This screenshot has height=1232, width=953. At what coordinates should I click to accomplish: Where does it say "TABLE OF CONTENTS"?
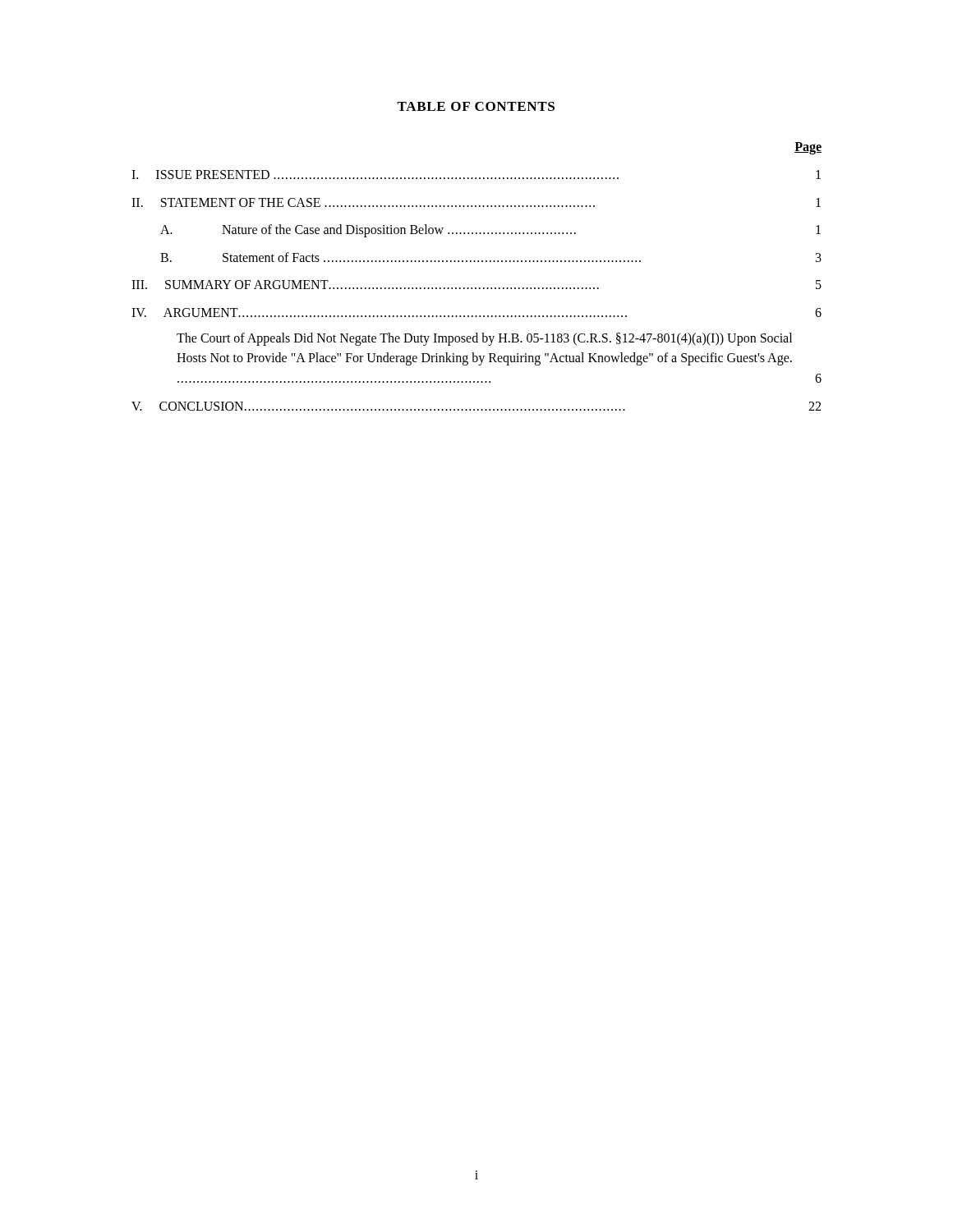pos(476,106)
